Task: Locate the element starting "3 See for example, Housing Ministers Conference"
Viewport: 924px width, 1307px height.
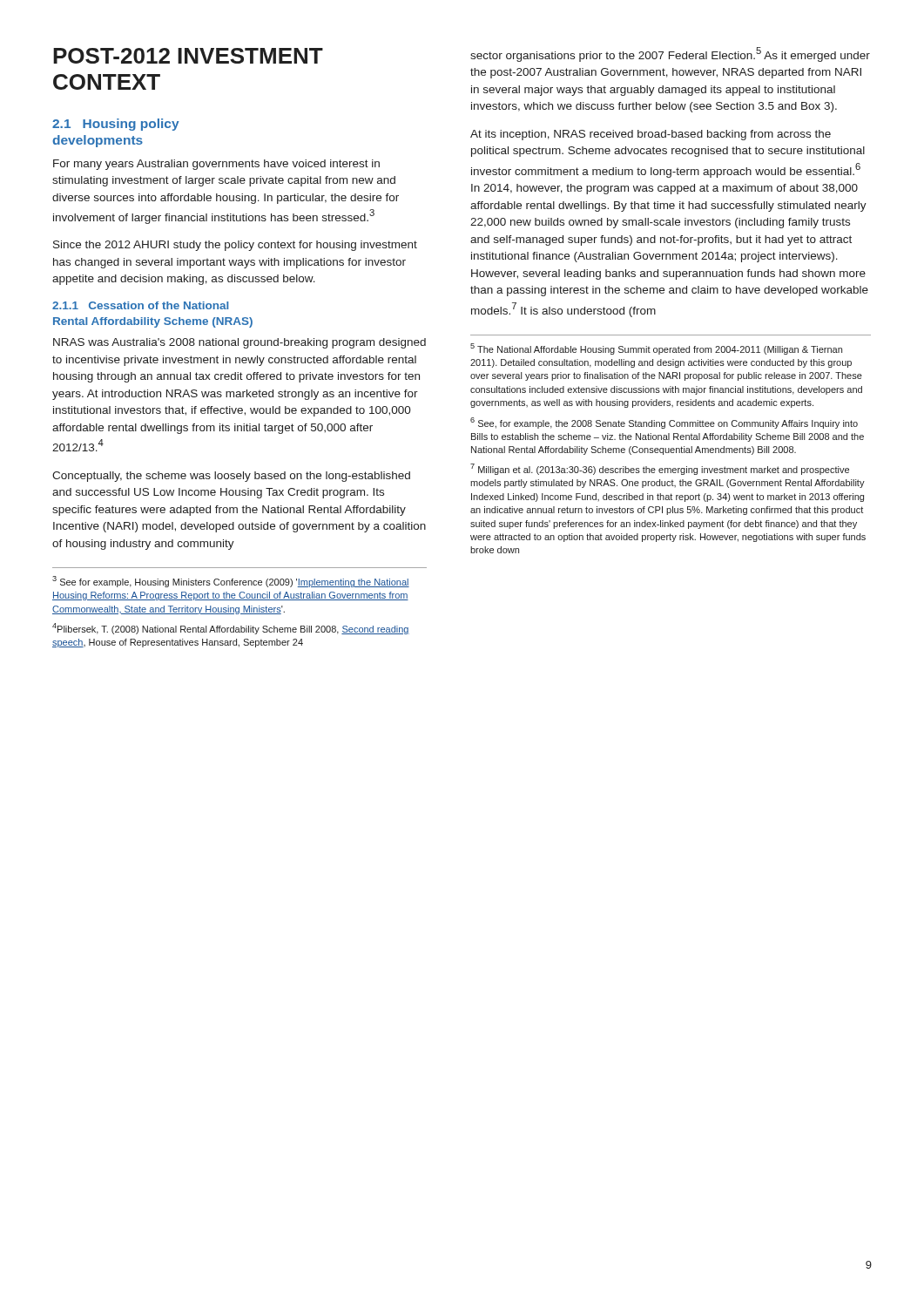Action: click(240, 609)
